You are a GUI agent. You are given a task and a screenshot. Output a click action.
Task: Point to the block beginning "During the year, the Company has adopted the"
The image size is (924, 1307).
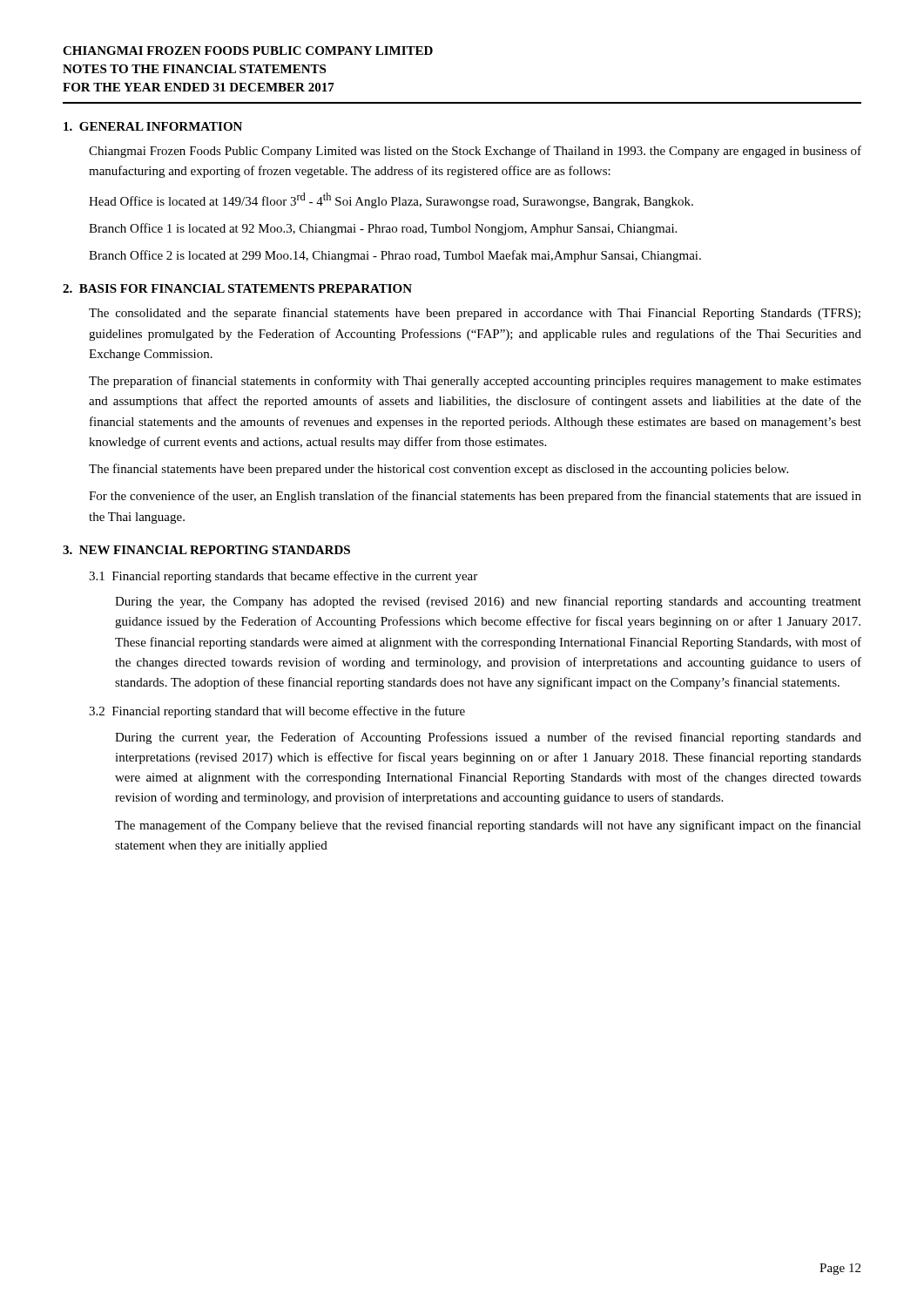[x=488, y=642]
